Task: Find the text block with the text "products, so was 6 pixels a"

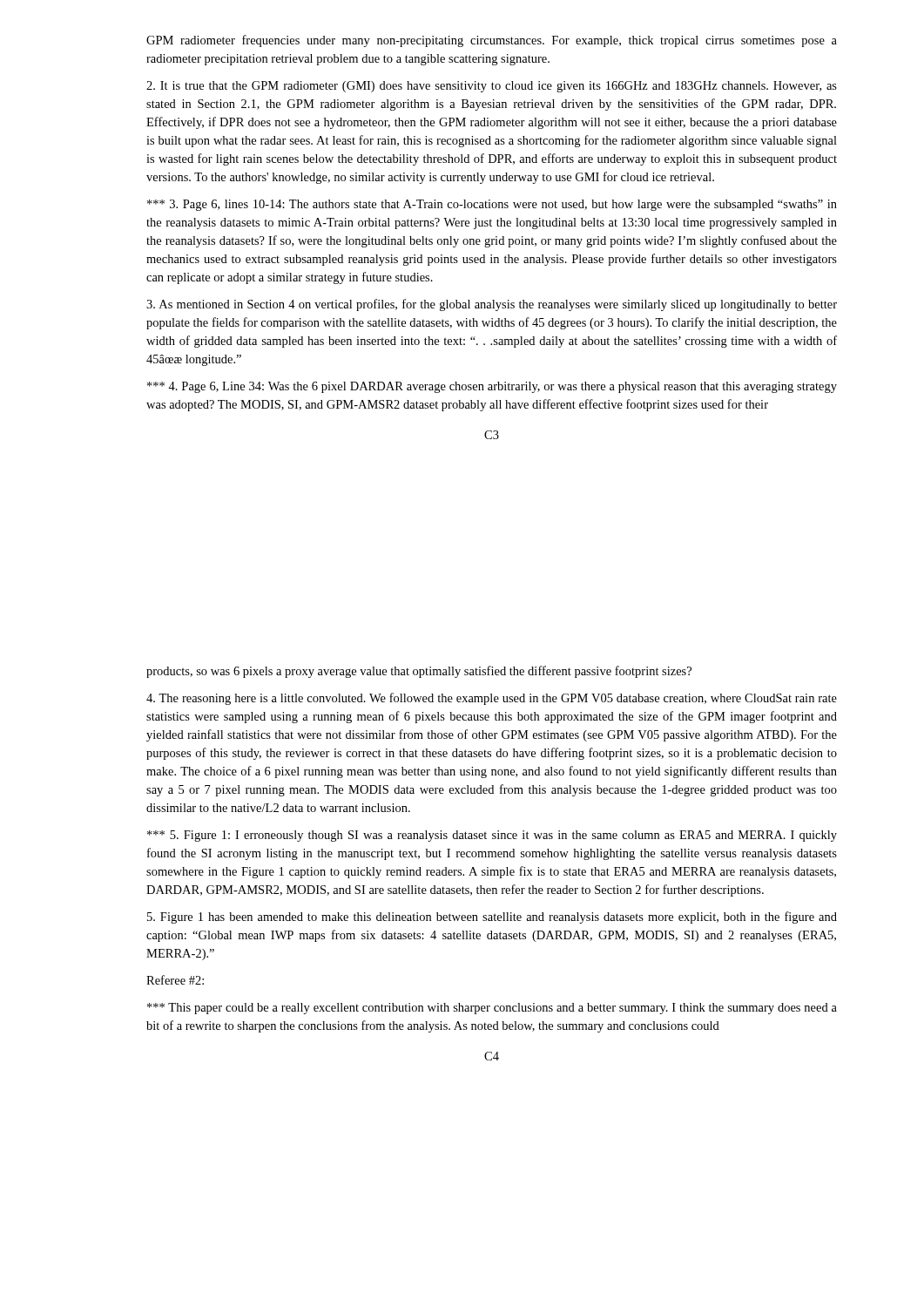Action: 492,671
